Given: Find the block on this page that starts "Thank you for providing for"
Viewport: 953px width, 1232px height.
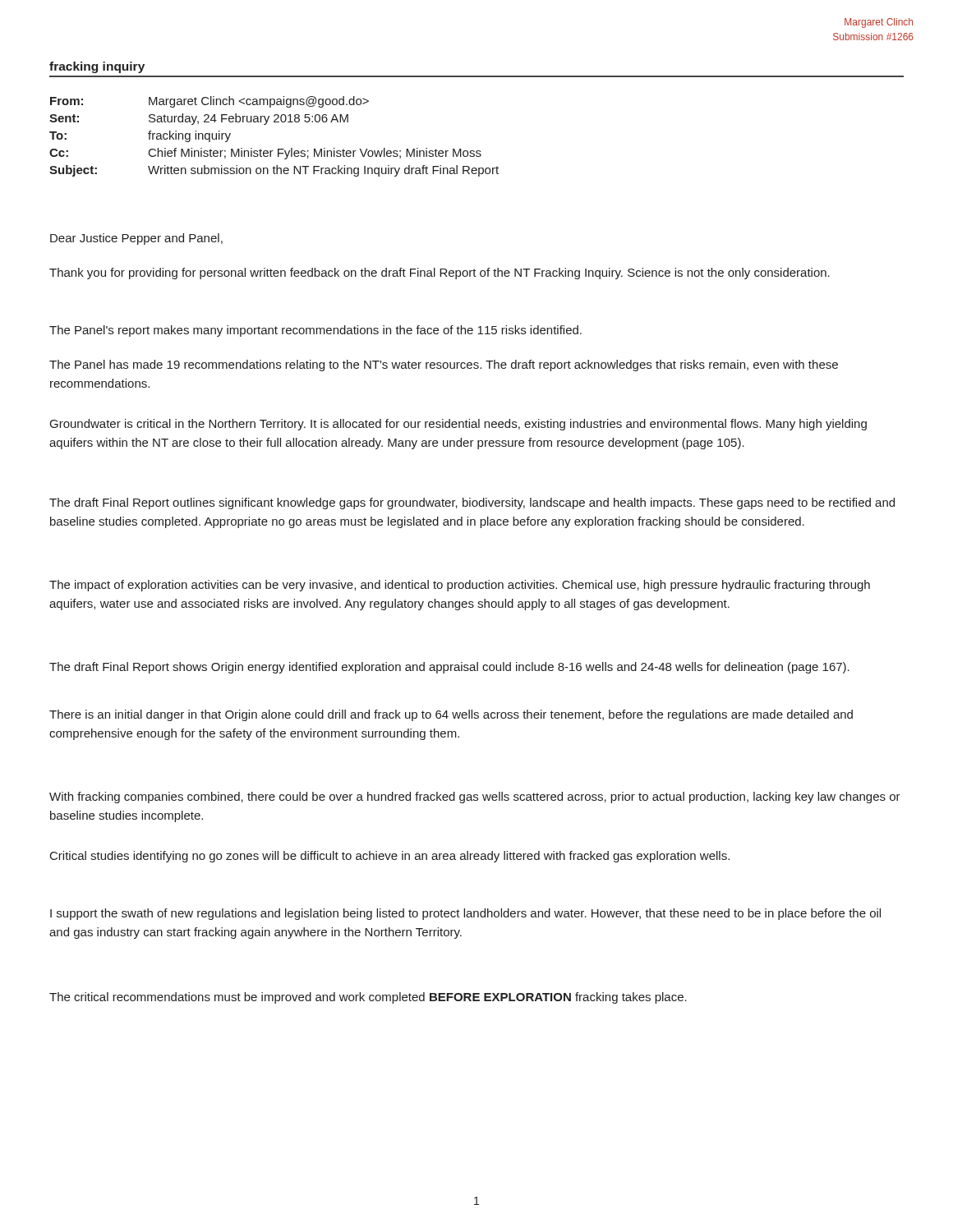Looking at the screenshot, I should [x=440, y=272].
